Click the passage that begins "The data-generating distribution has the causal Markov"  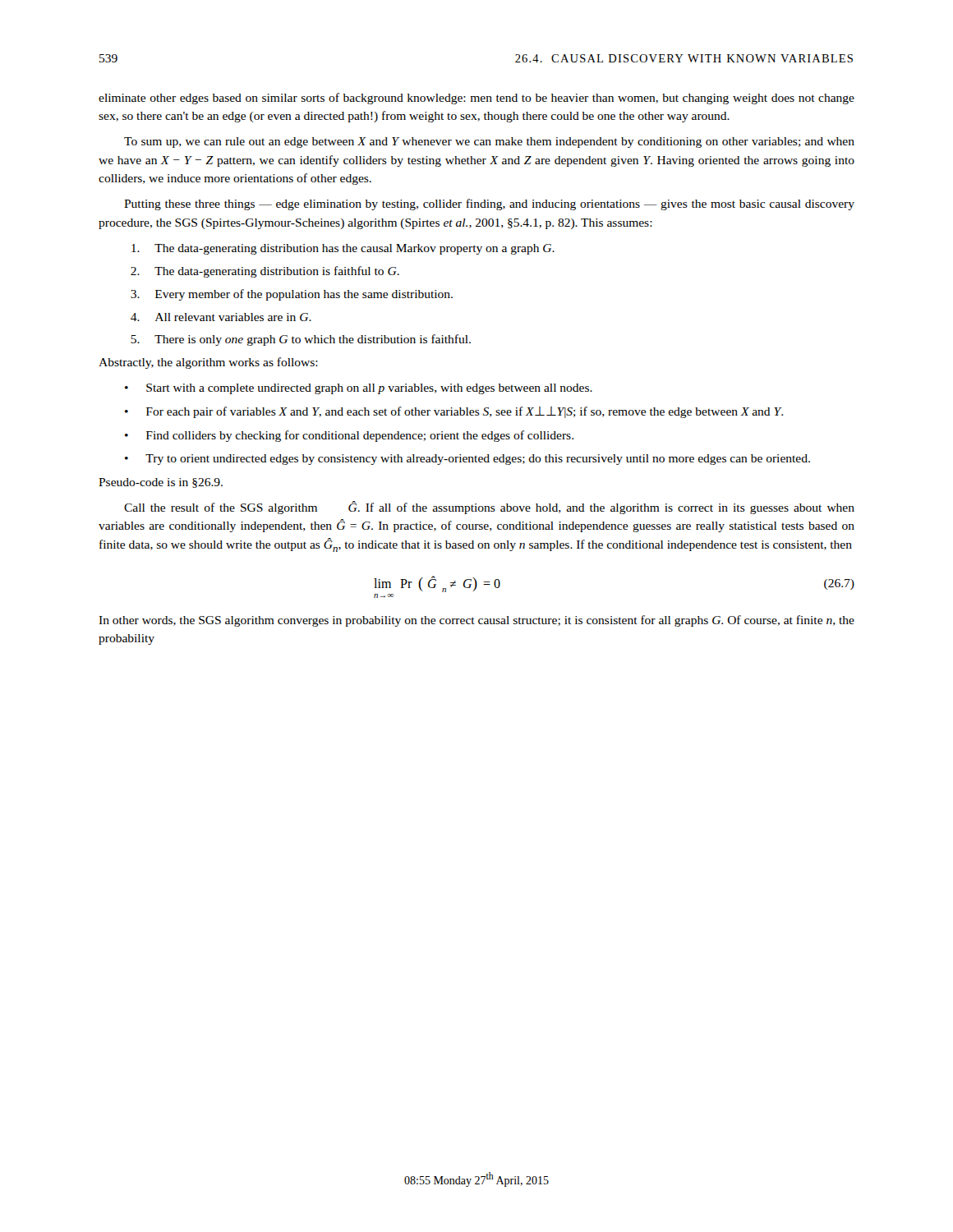343,248
